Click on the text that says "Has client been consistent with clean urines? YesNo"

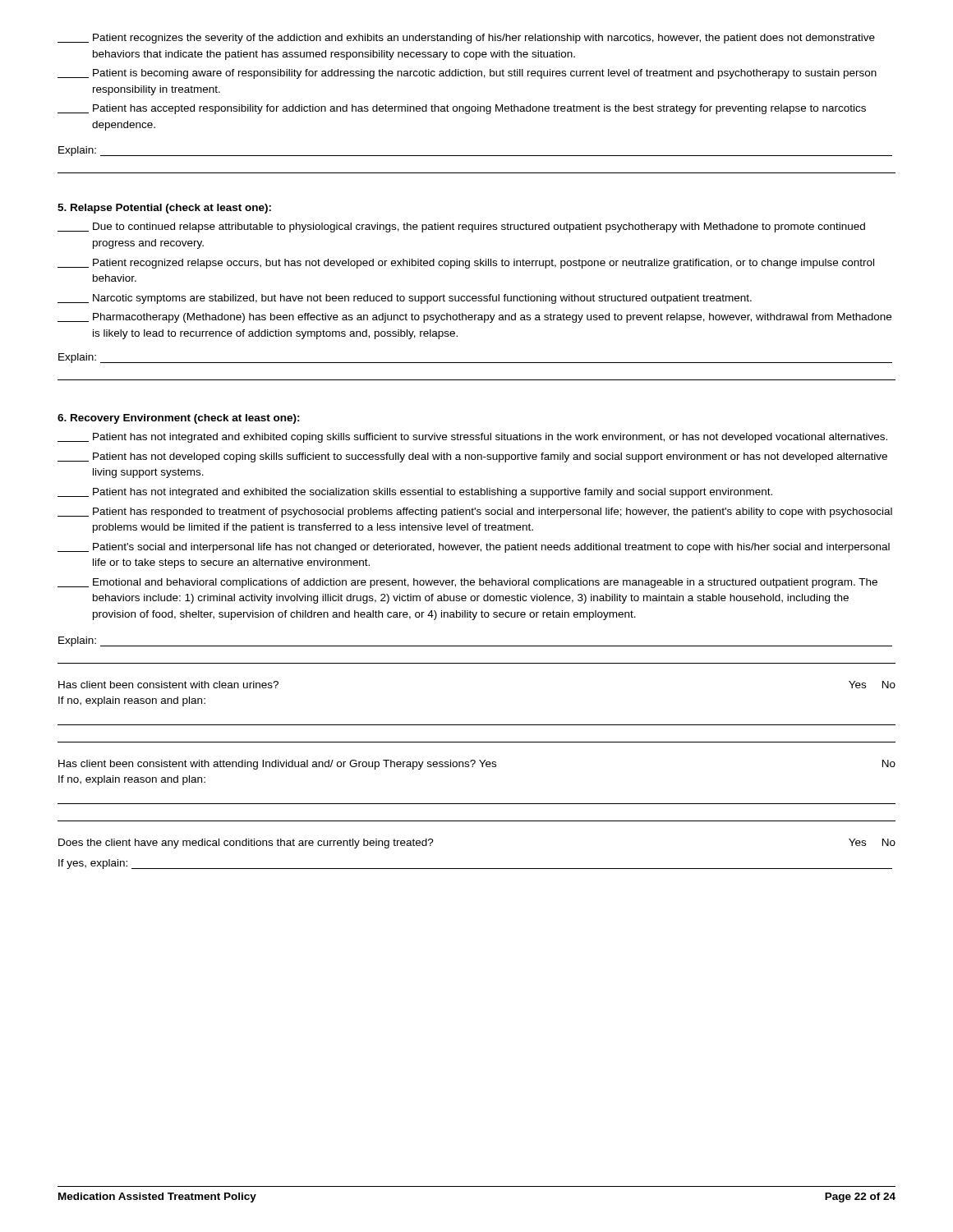pos(170,685)
